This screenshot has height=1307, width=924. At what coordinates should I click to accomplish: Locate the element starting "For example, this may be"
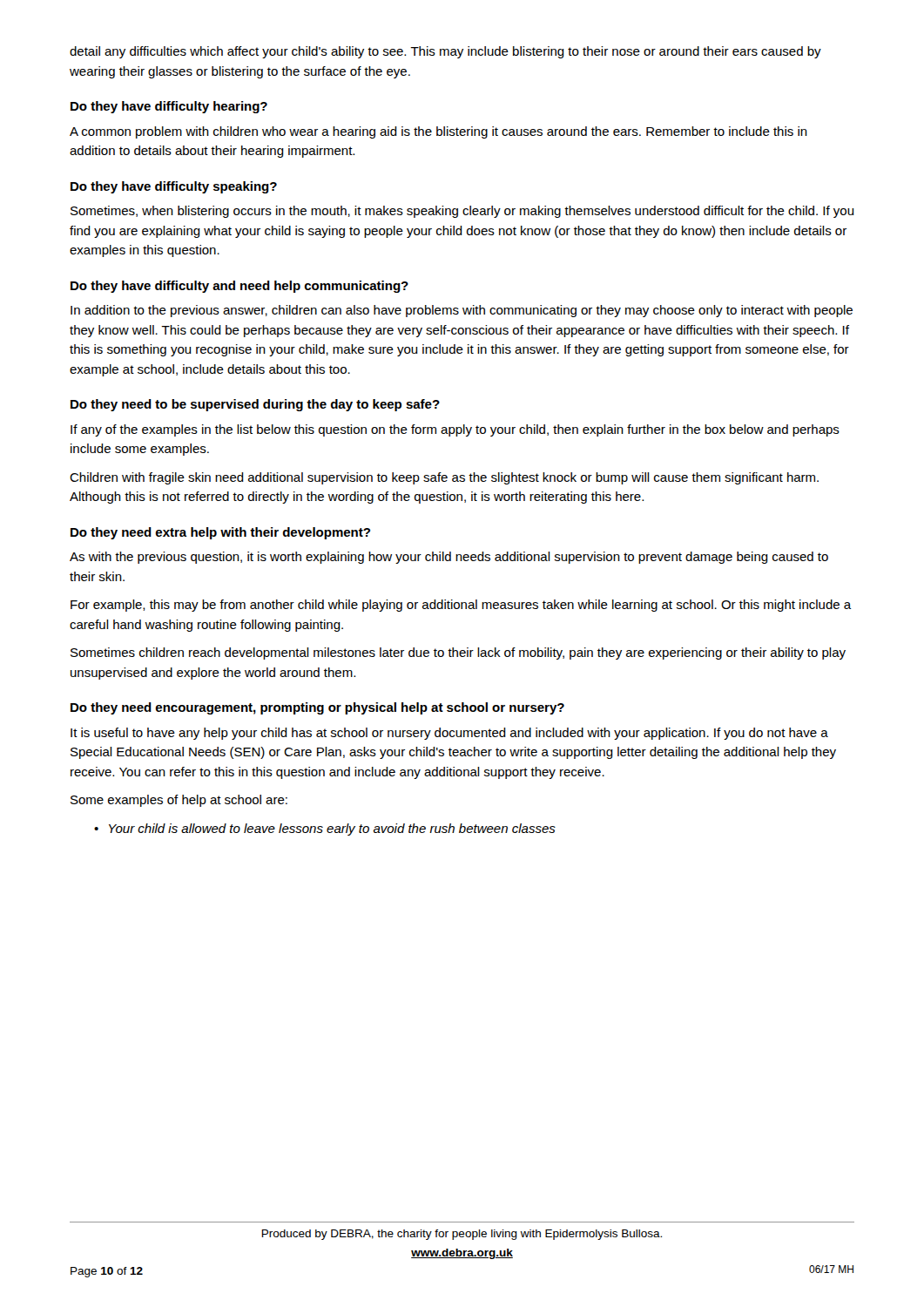460,614
